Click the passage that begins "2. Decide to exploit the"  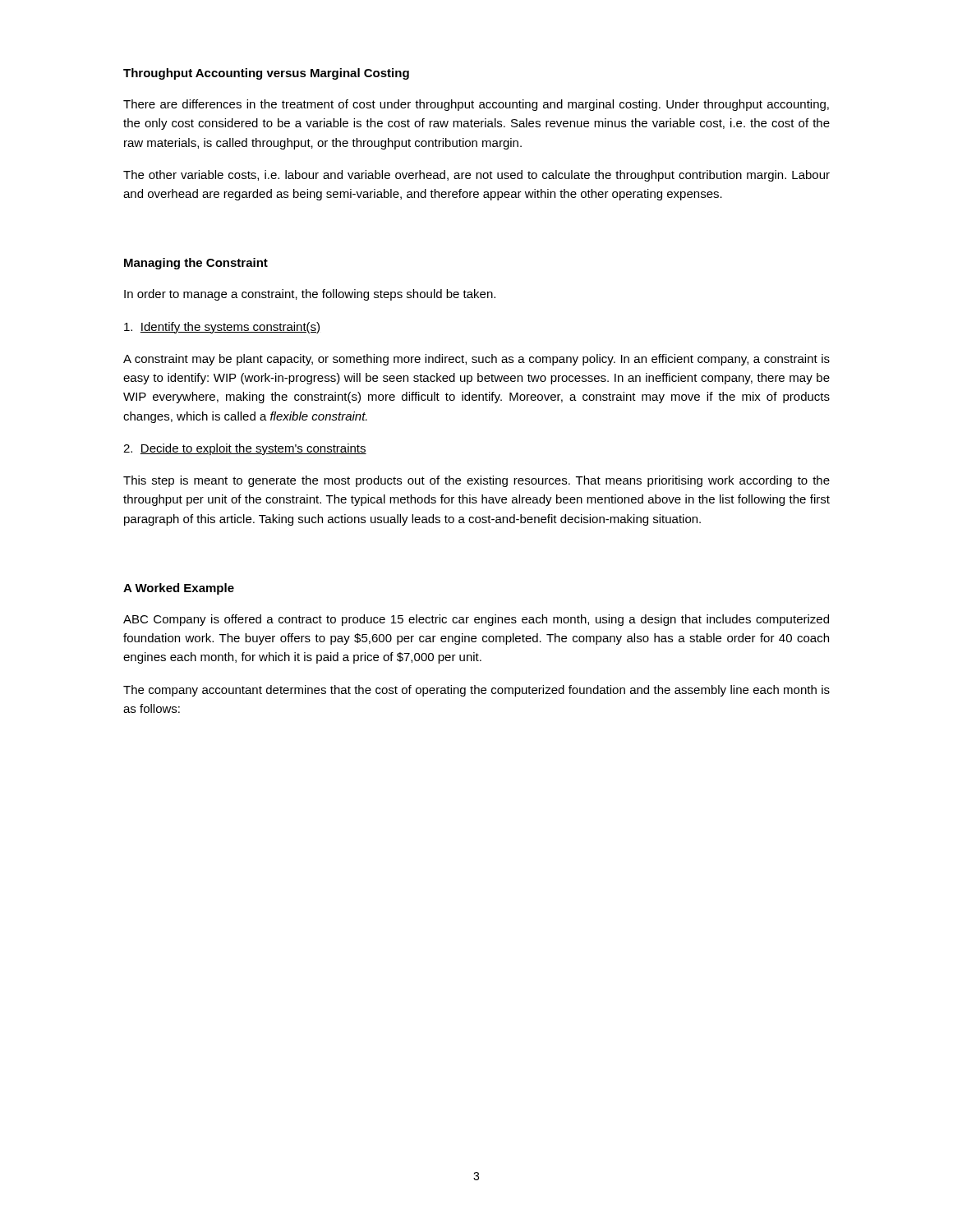click(245, 448)
